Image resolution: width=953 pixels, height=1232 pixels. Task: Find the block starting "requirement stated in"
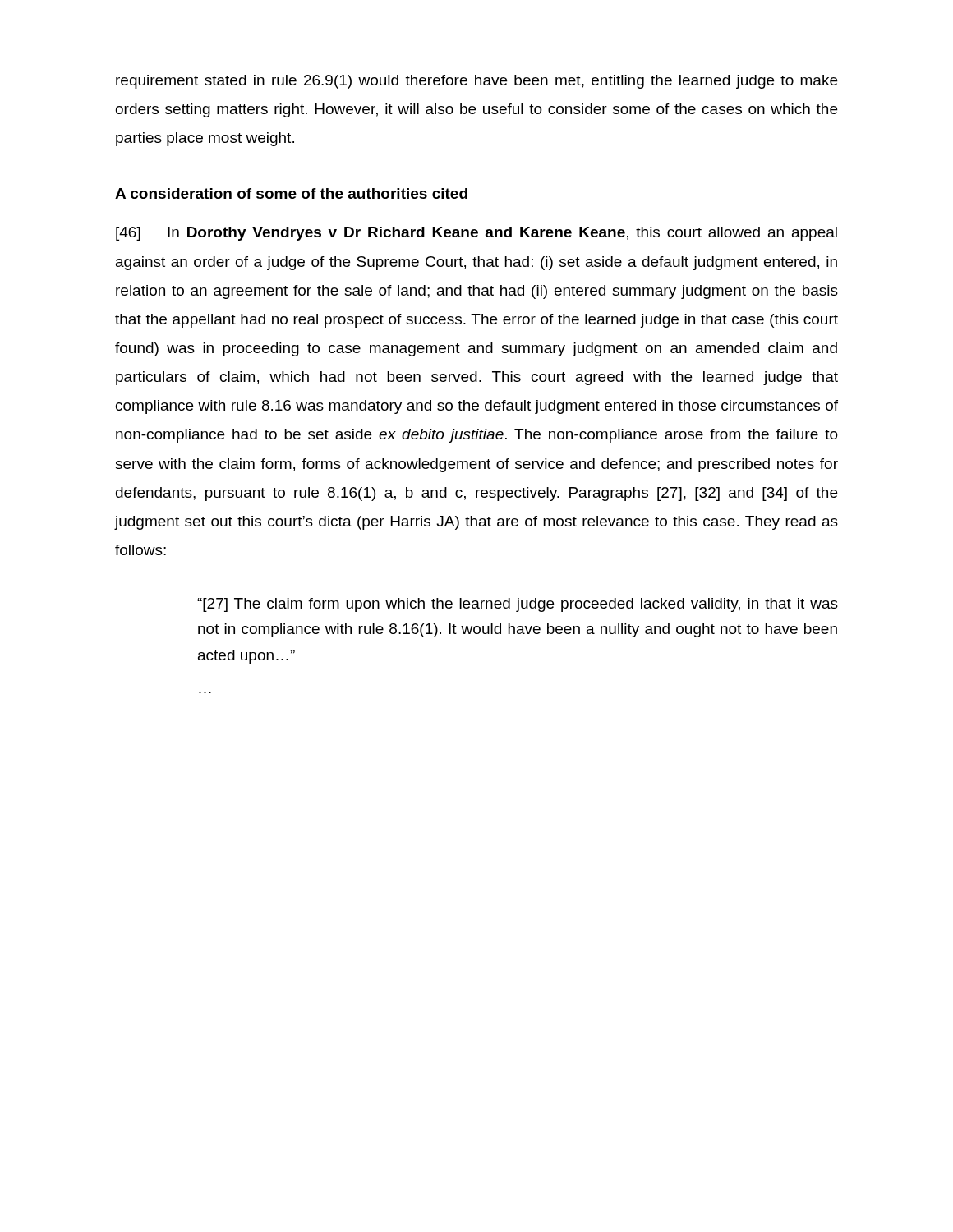click(476, 109)
